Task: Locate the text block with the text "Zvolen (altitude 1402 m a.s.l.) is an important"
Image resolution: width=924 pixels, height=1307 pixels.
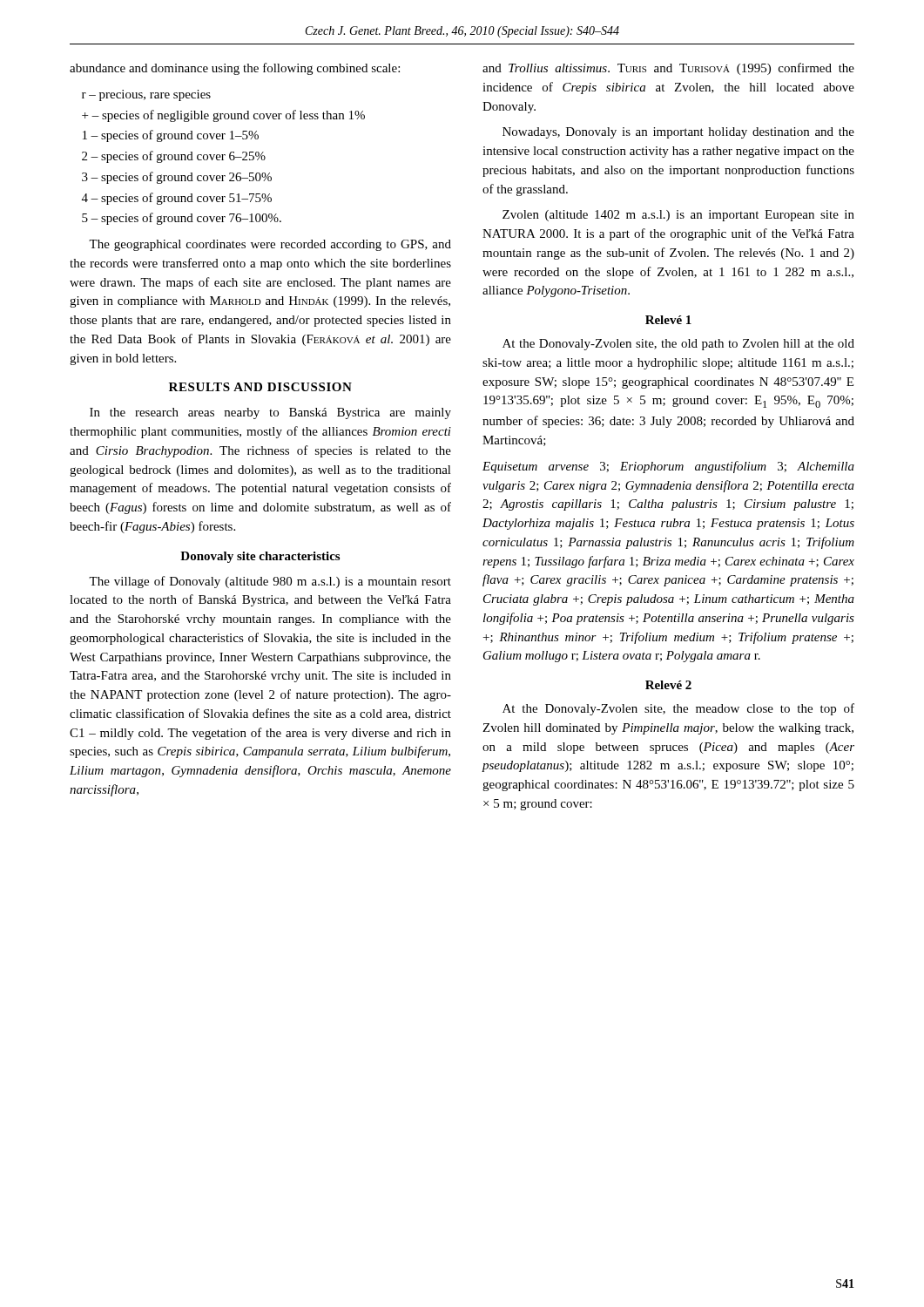Action: click(x=668, y=253)
